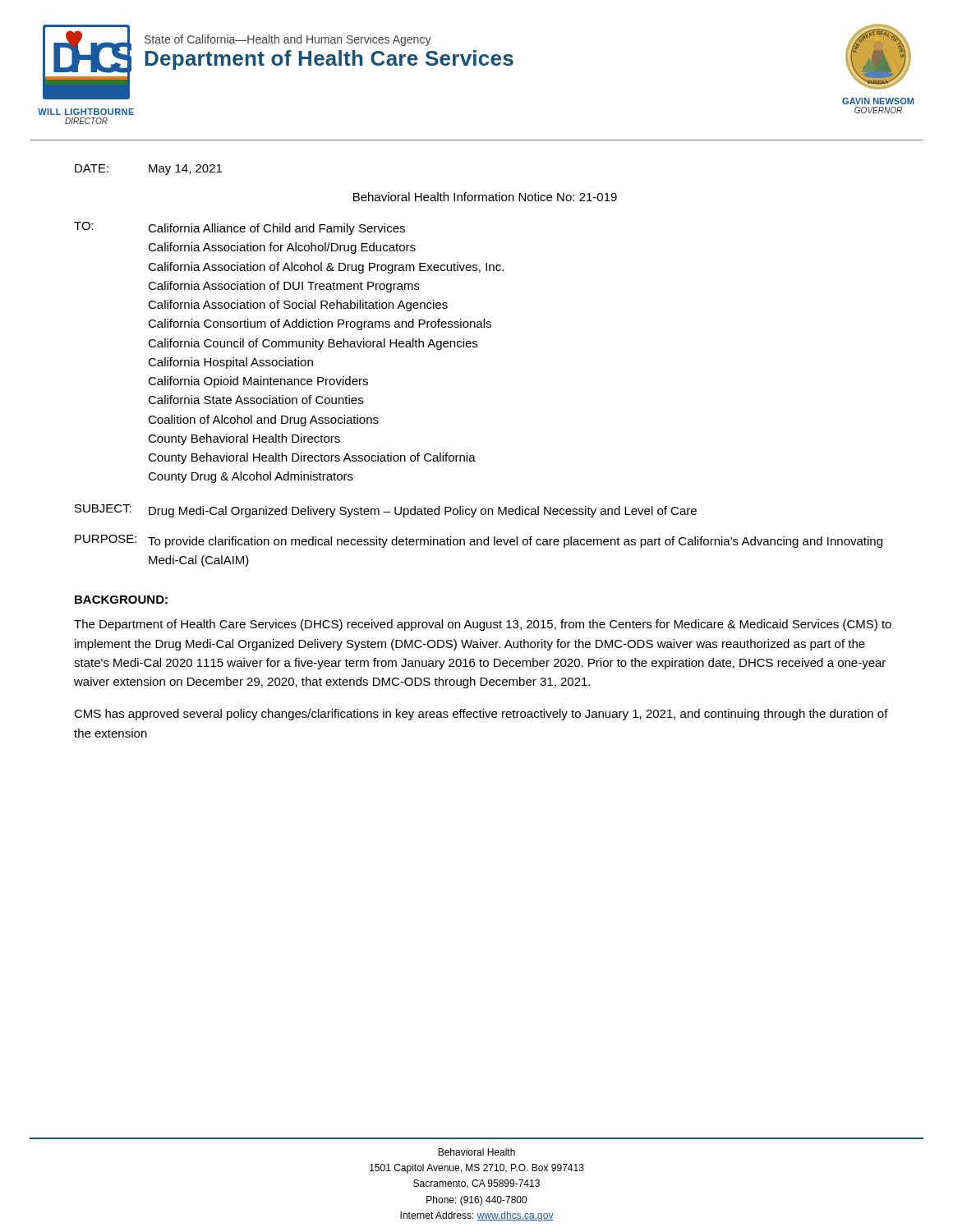Point to the region starting "Behavioral Health Information Notice No:"
This screenshot has width=953, height=1232.
click(x=485, y=197)
